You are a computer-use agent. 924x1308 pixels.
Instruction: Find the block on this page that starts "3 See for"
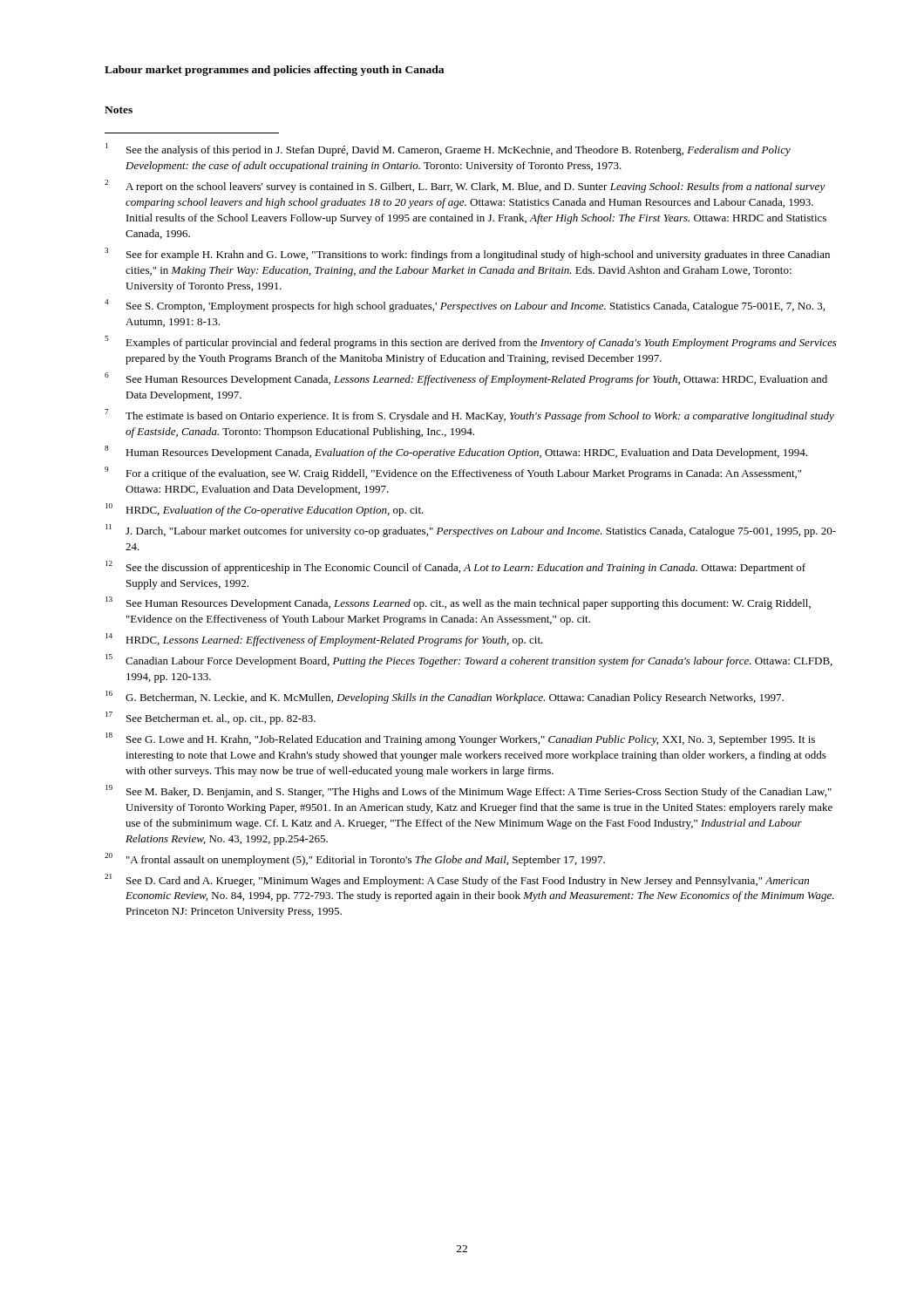(471, 270)
